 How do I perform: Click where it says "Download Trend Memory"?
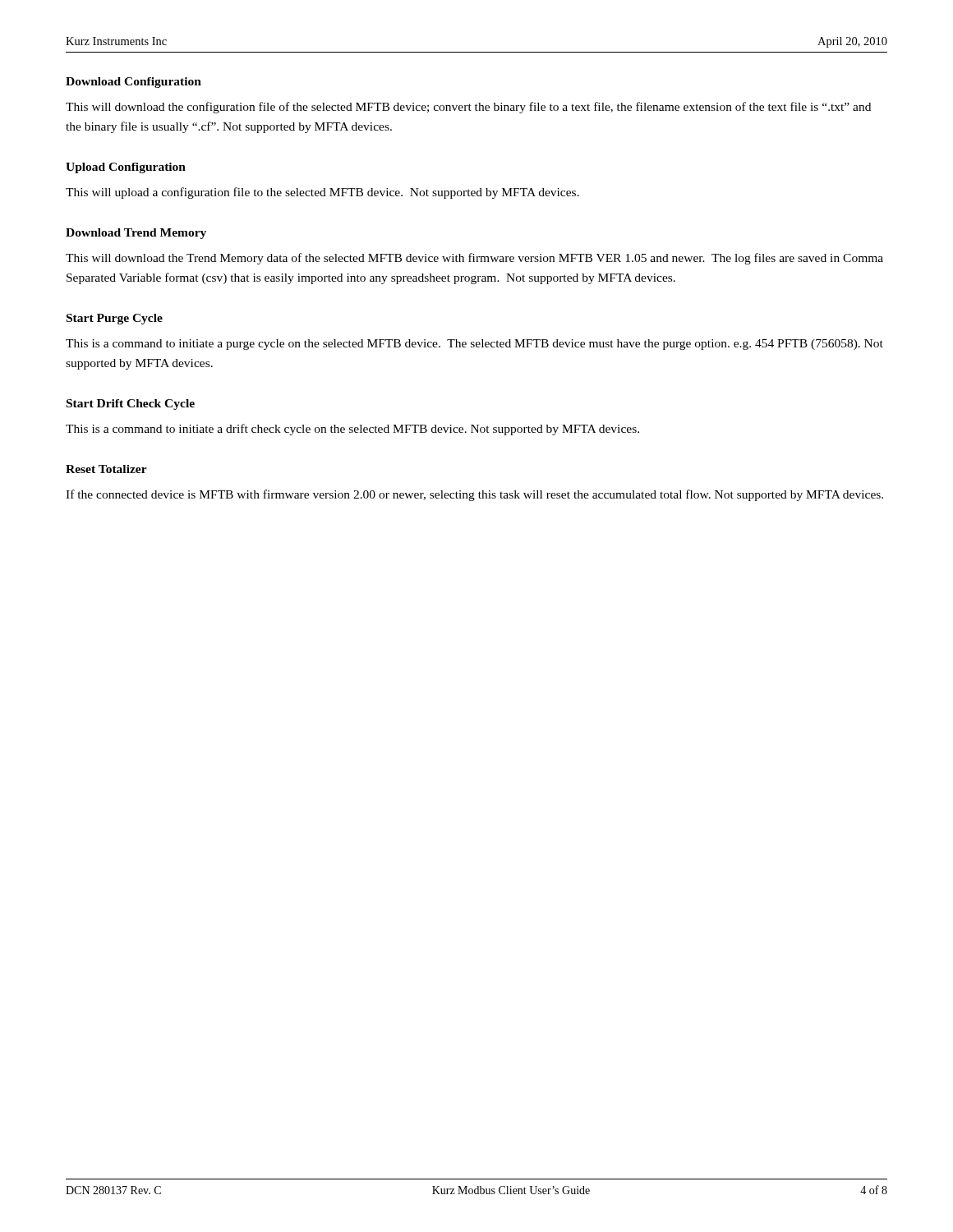136,232
